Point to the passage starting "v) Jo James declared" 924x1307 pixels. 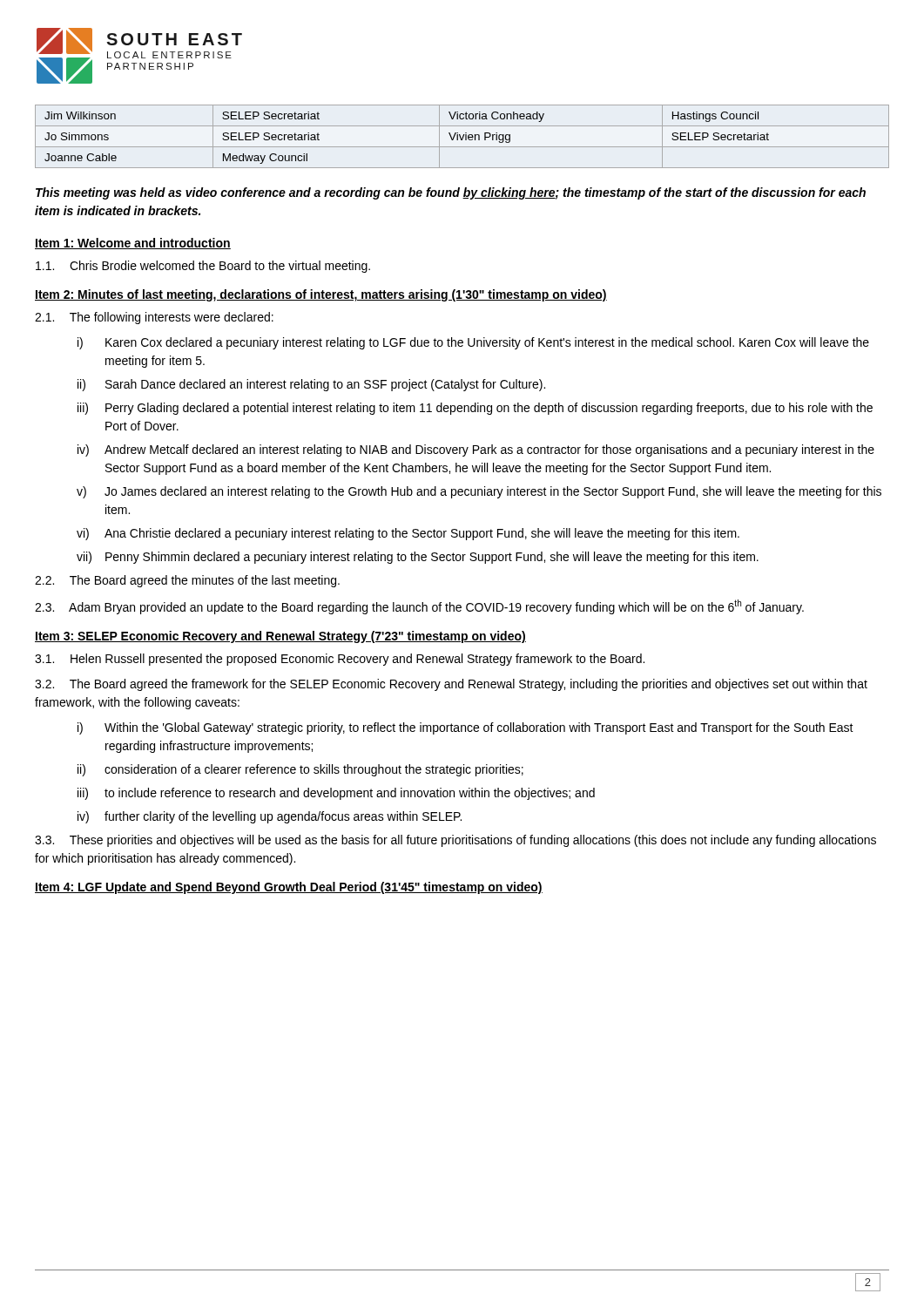coord(483,501)
